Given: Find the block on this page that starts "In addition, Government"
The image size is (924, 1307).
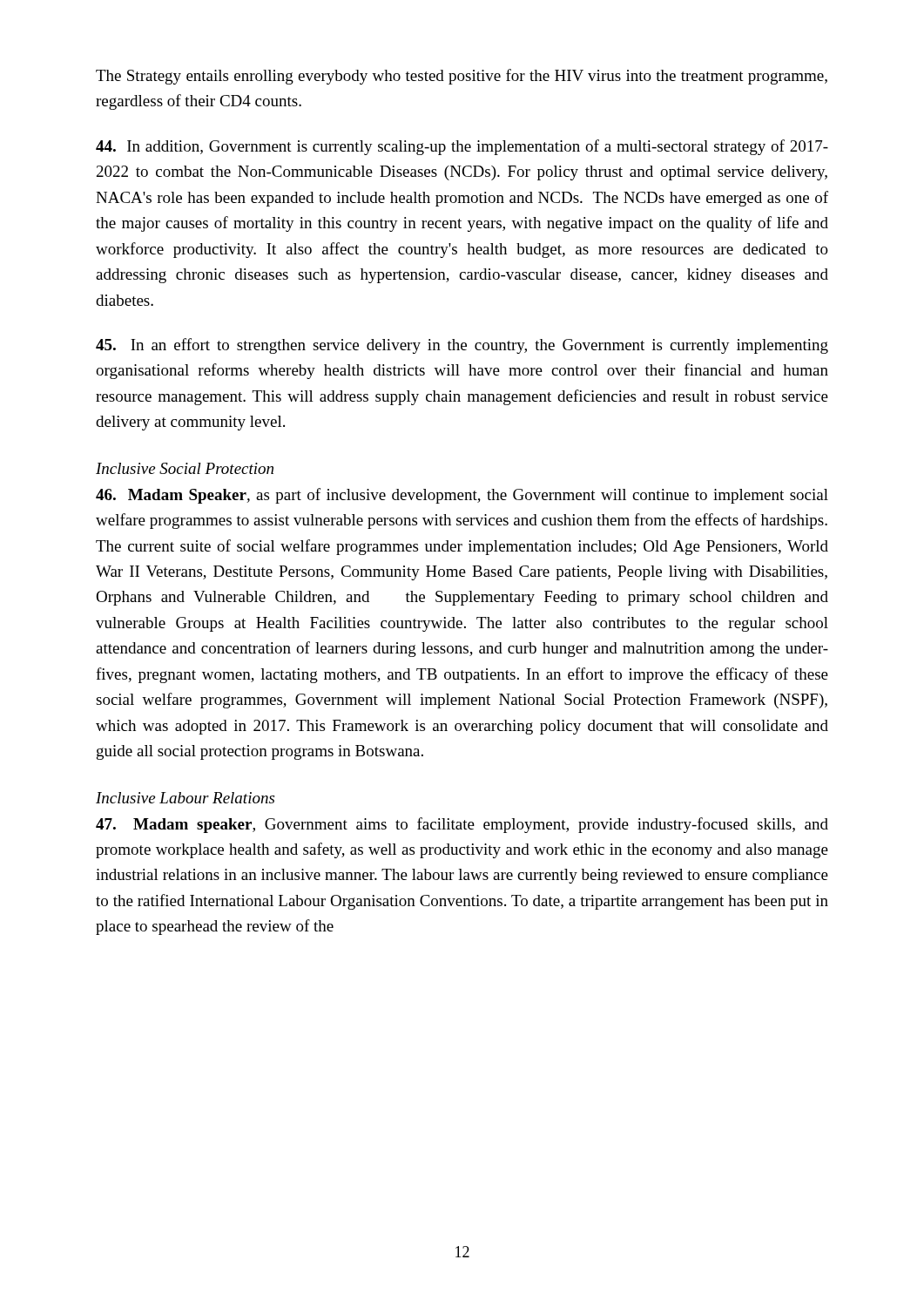Looking at the screenshot, I should 462,223.
